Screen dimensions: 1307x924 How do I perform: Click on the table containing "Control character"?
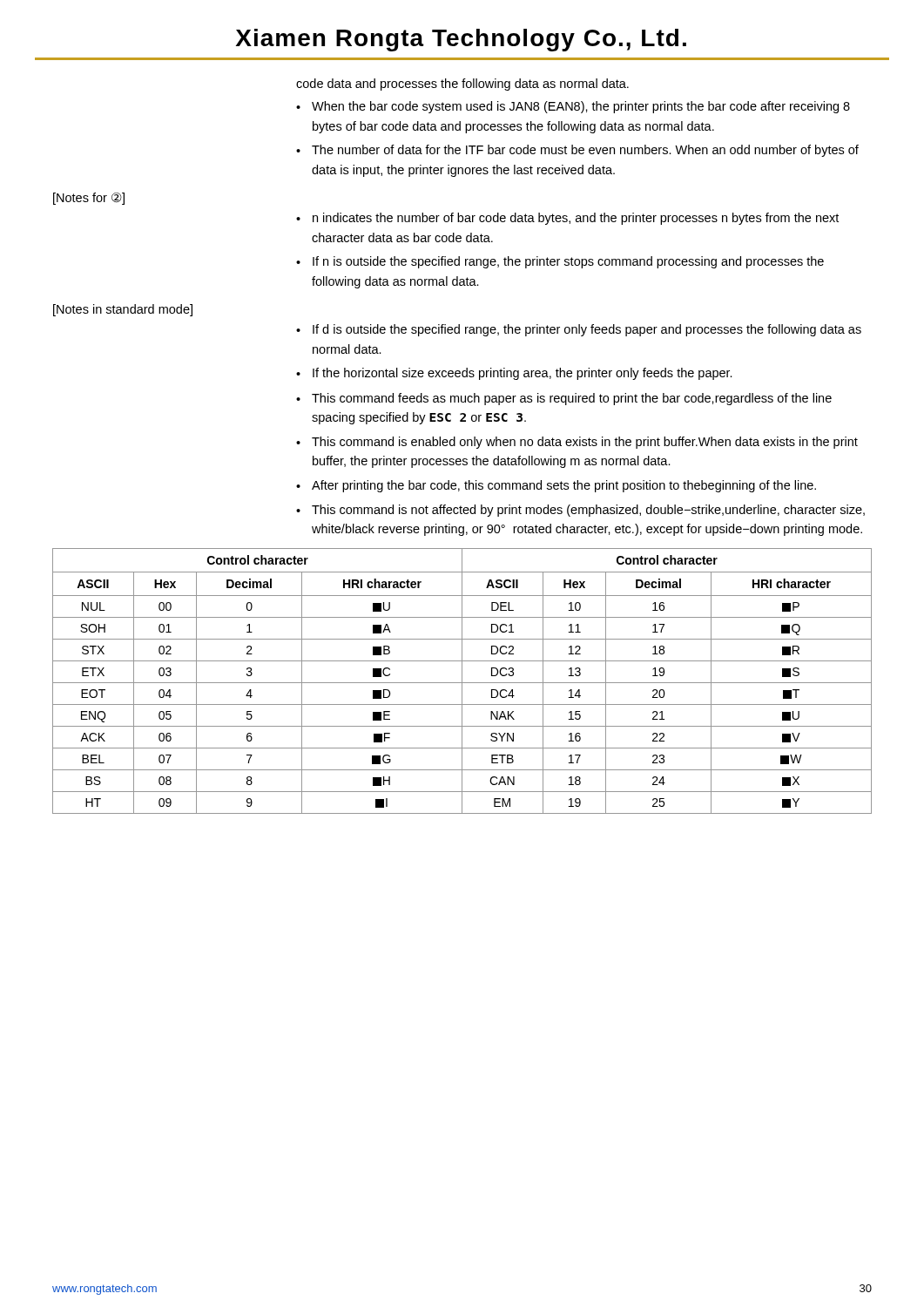[x=462, y=681]
